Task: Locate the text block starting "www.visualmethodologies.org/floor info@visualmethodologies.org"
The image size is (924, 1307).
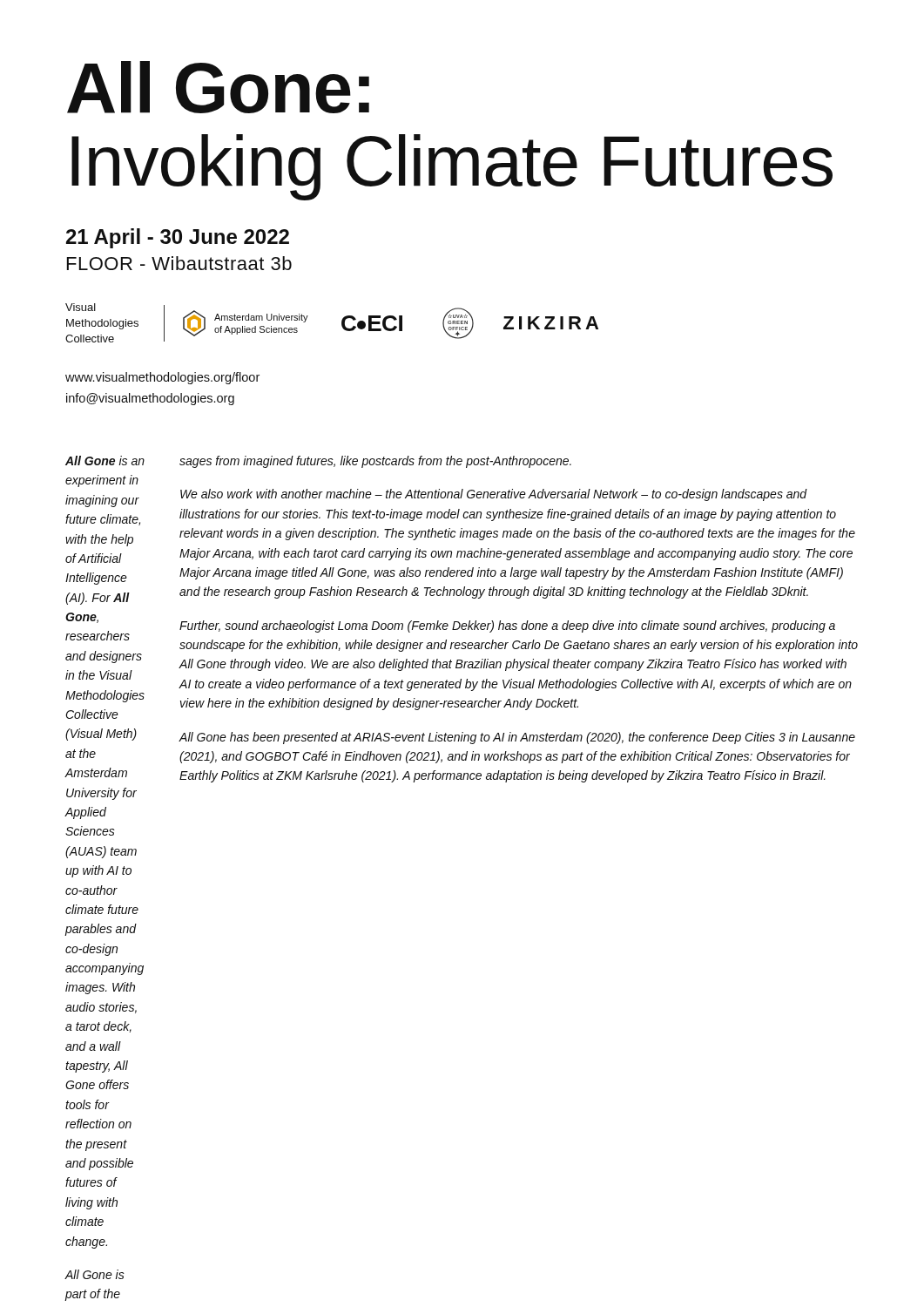Action: (163, 388)
